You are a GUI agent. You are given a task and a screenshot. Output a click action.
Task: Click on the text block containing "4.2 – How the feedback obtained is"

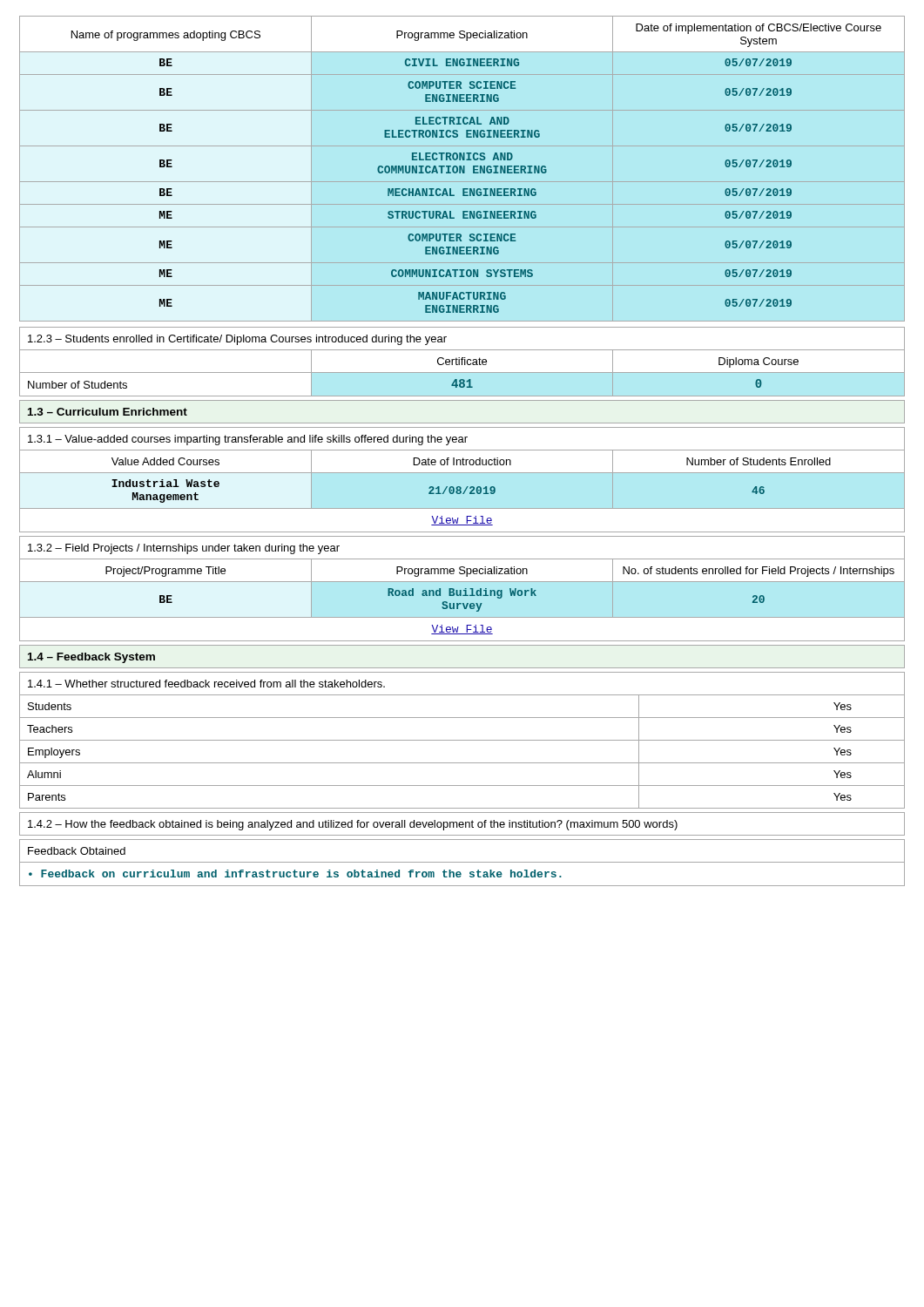pos(462,824)
